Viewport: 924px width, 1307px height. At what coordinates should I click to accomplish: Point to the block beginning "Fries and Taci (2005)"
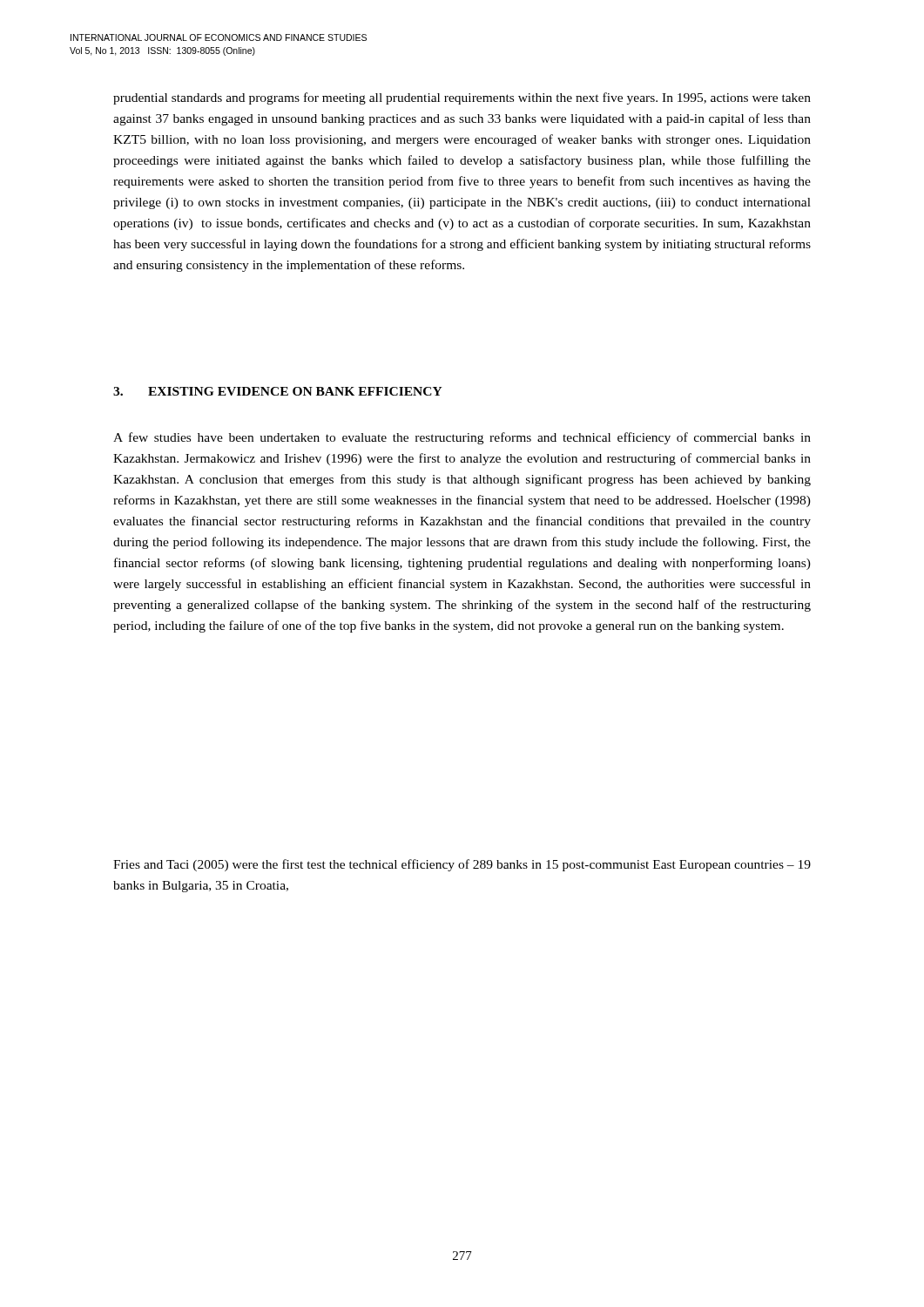click(462, 874)
